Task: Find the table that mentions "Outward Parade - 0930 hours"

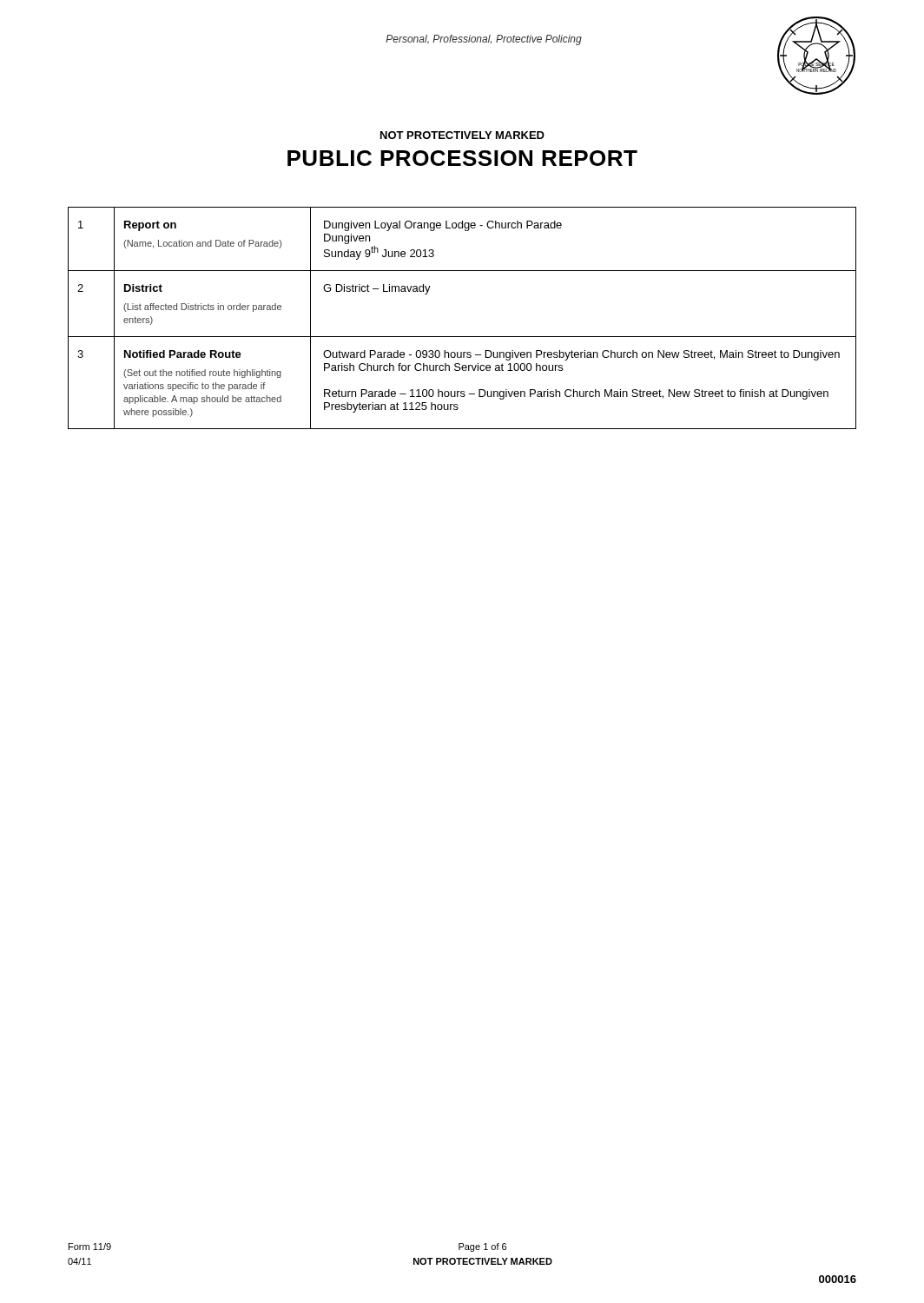Action: (462, 318)
